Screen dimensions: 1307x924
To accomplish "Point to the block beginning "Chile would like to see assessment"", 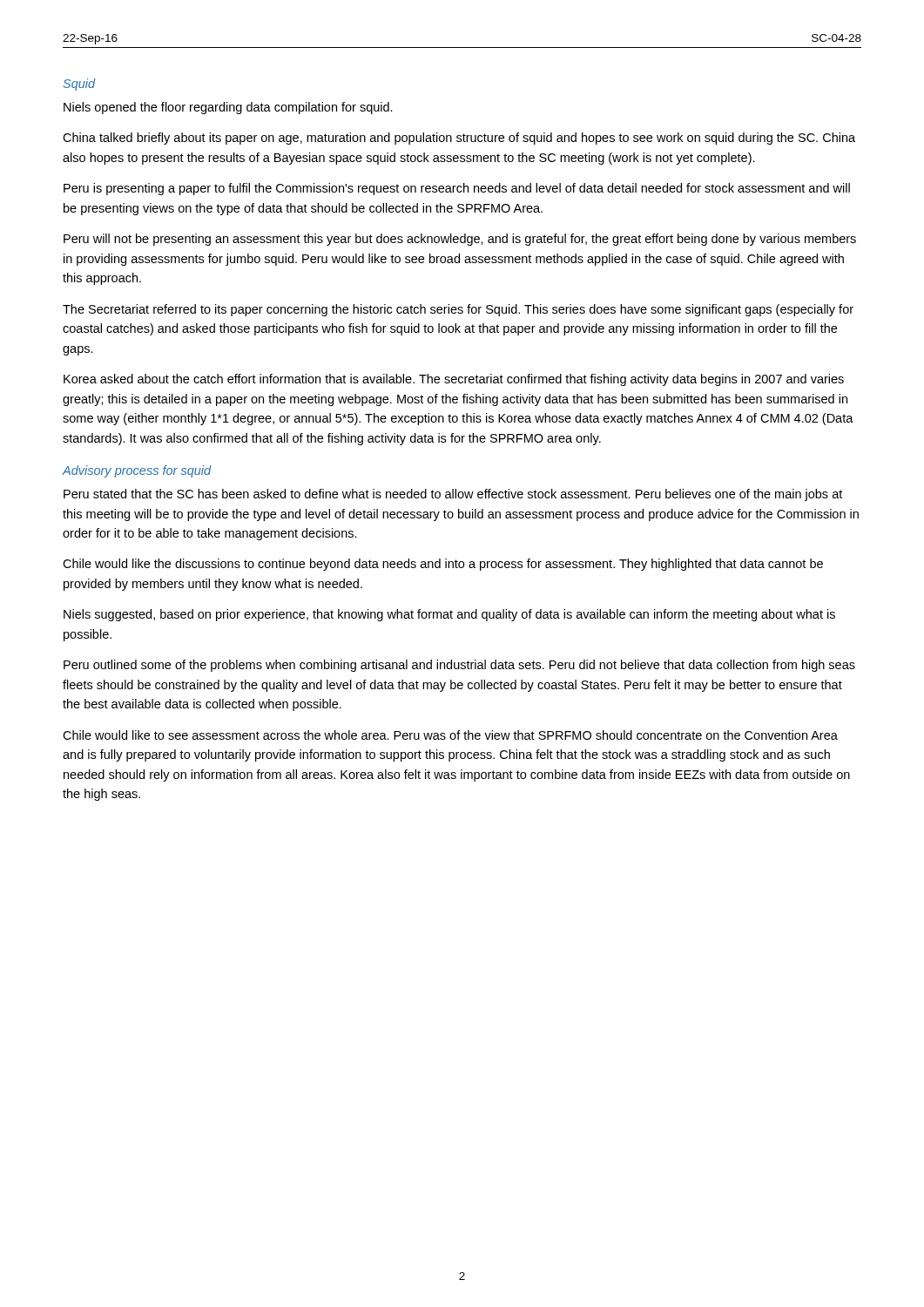I will (457, 765).
